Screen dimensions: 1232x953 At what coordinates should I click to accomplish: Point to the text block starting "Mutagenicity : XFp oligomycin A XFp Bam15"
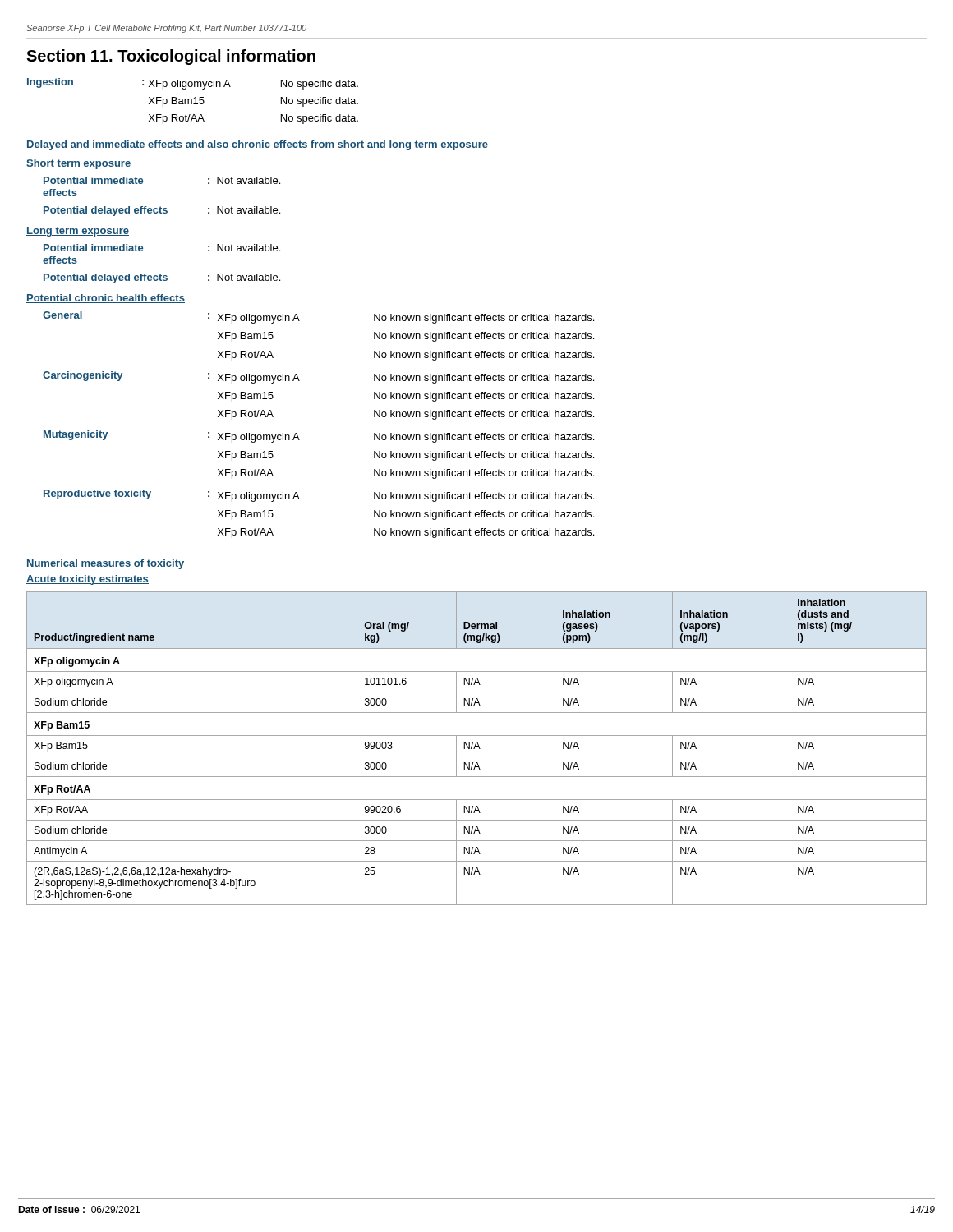click(x=77, y=437)
